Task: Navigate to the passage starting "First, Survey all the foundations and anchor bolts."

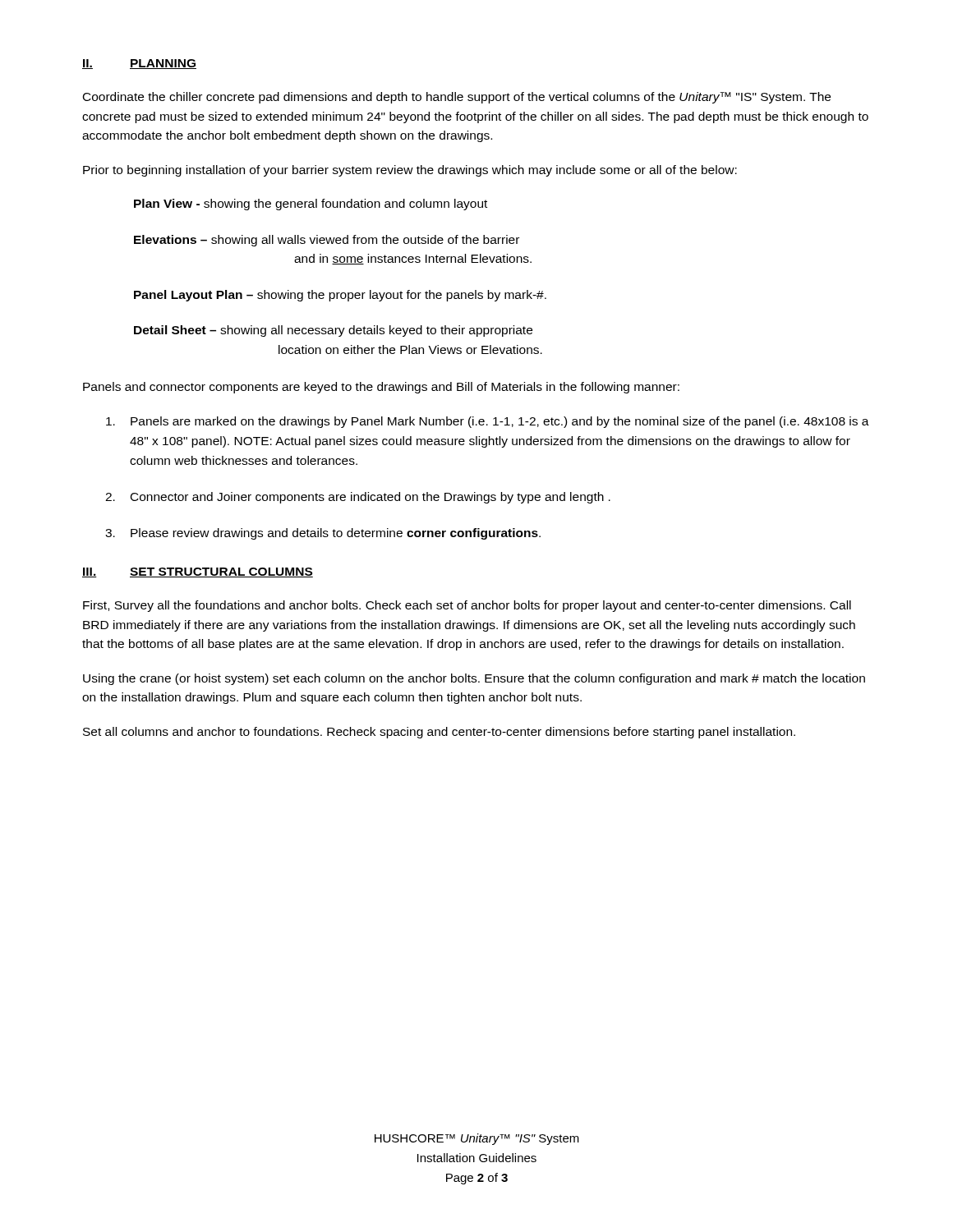Action: (469, 624)
